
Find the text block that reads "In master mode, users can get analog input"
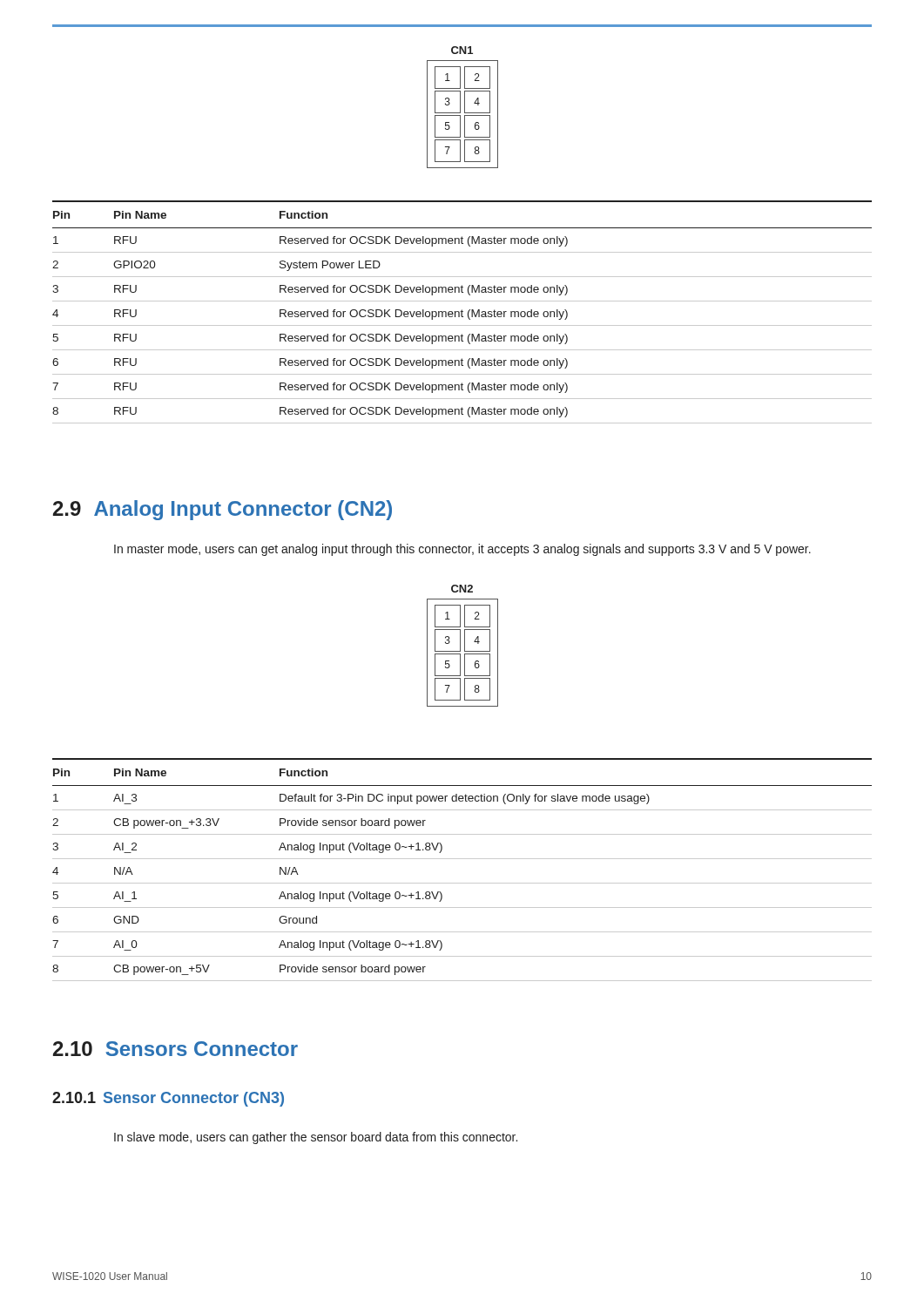pos(462,549)
